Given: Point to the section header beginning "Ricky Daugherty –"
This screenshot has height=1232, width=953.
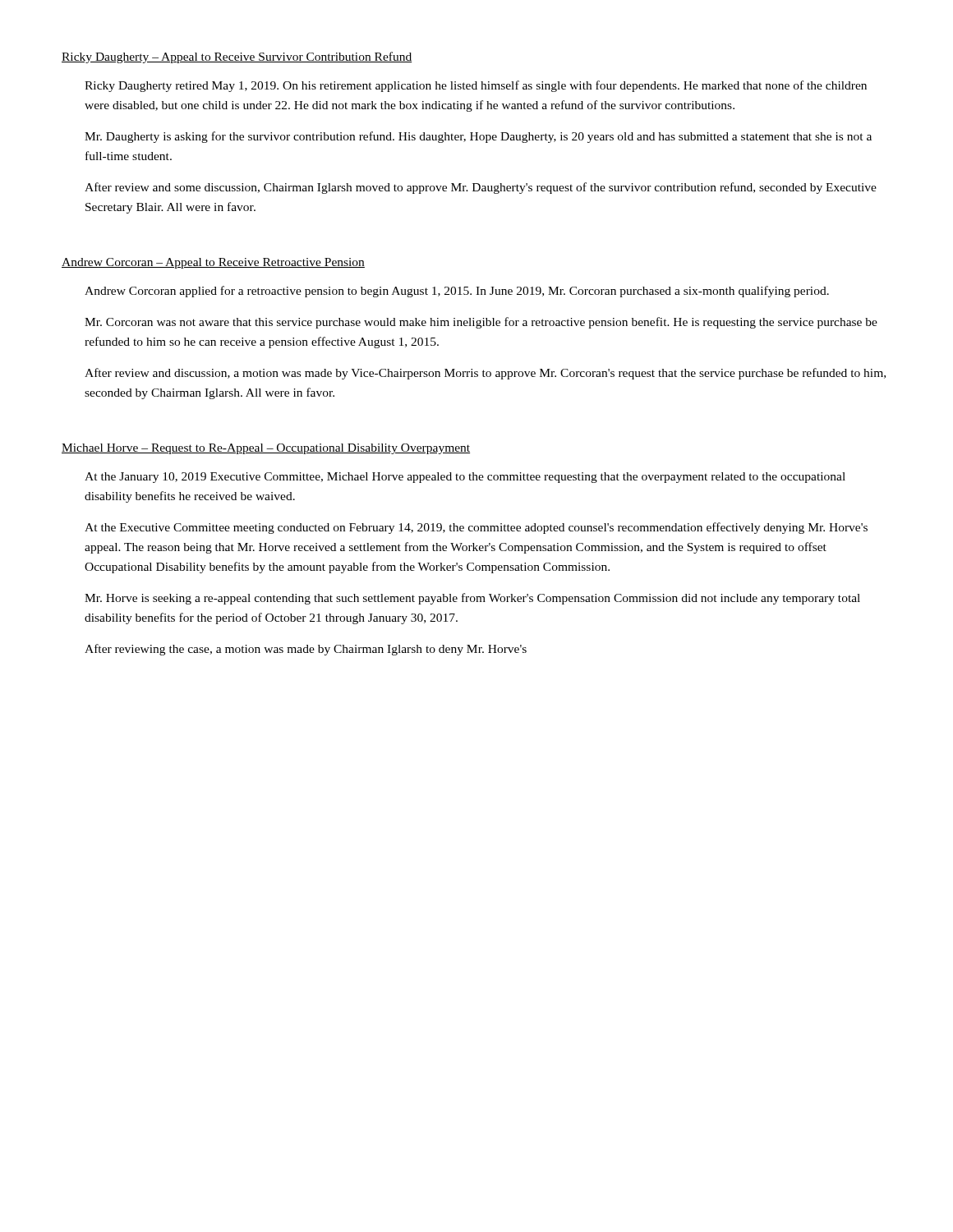Looking at the screenshot, I should (x=237, y=56).
